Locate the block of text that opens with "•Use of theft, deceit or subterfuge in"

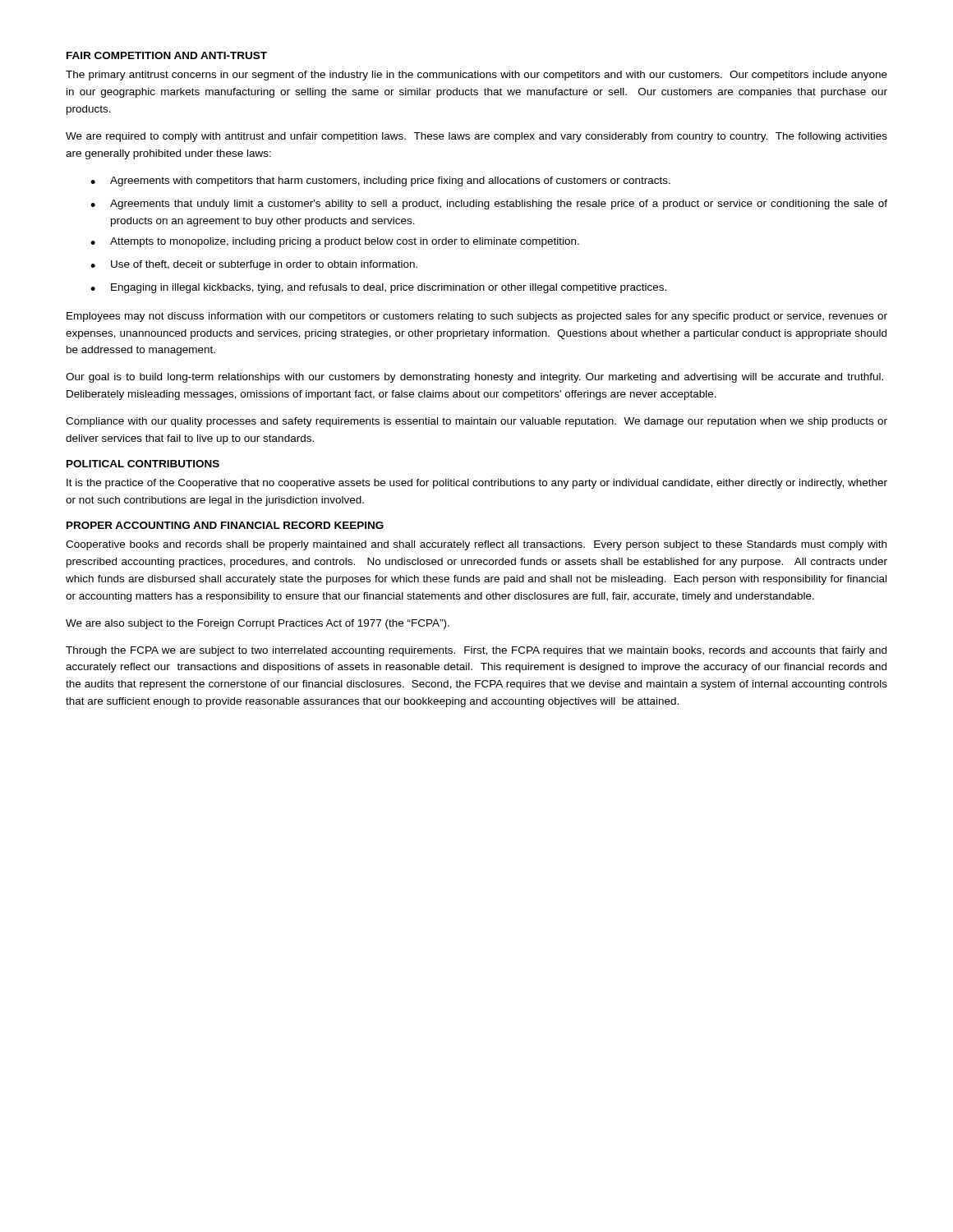click(254, 265)
